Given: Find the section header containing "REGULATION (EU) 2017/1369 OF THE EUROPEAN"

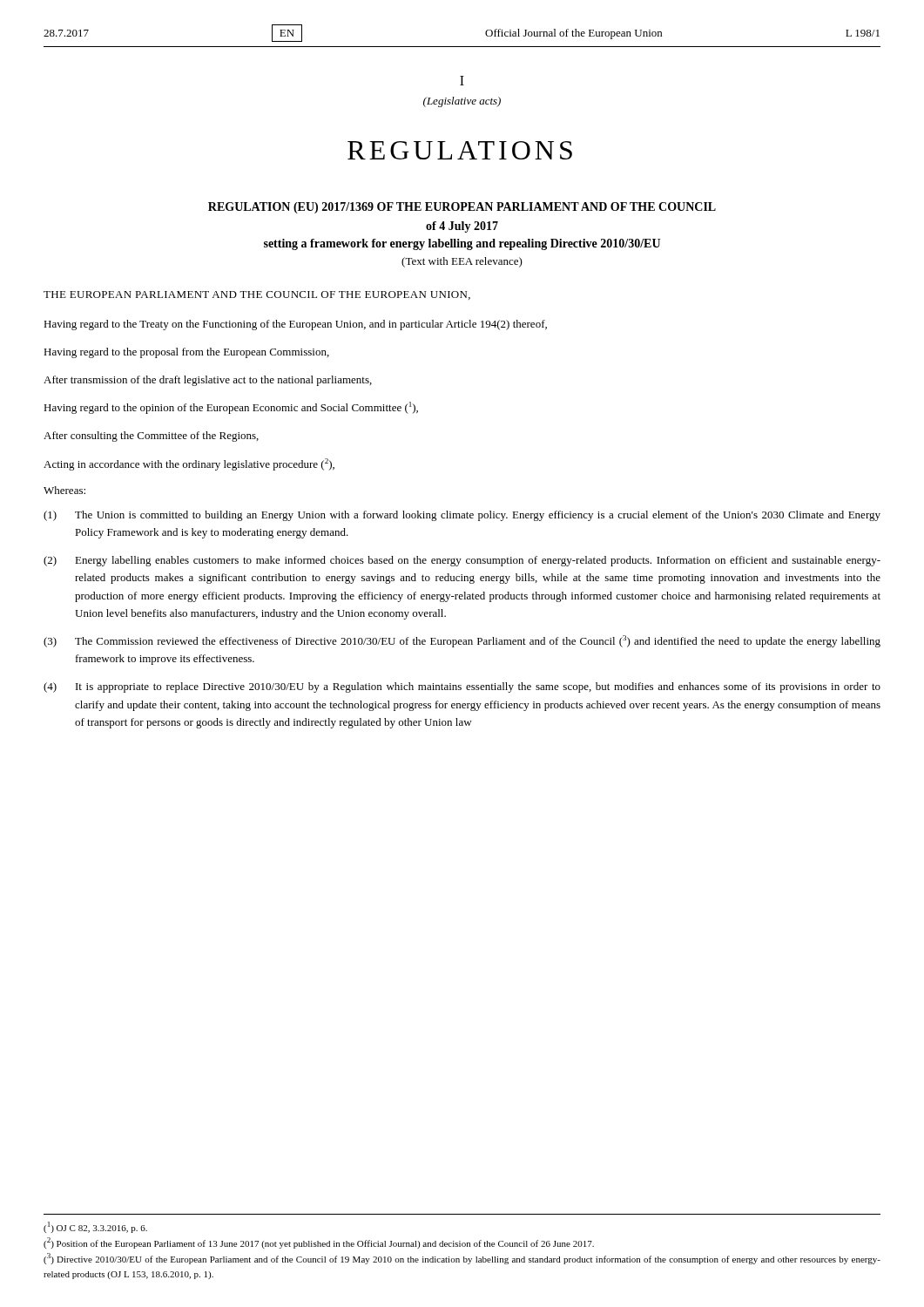Looking at the screenshot, I should click(x=462, y=233).
